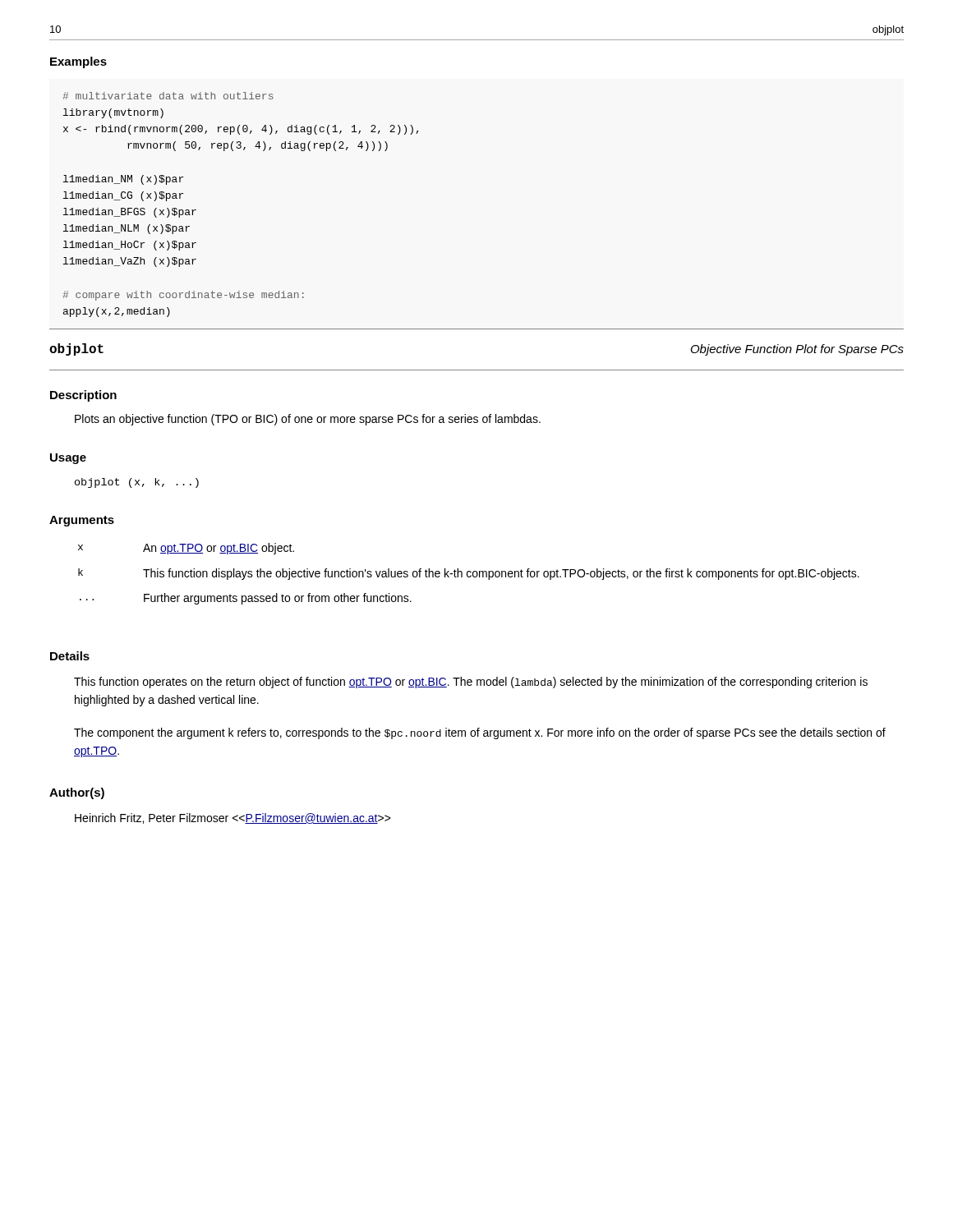
Task: Find the text starting "objplot Objective Function Plot"
Action: [78, 349]
